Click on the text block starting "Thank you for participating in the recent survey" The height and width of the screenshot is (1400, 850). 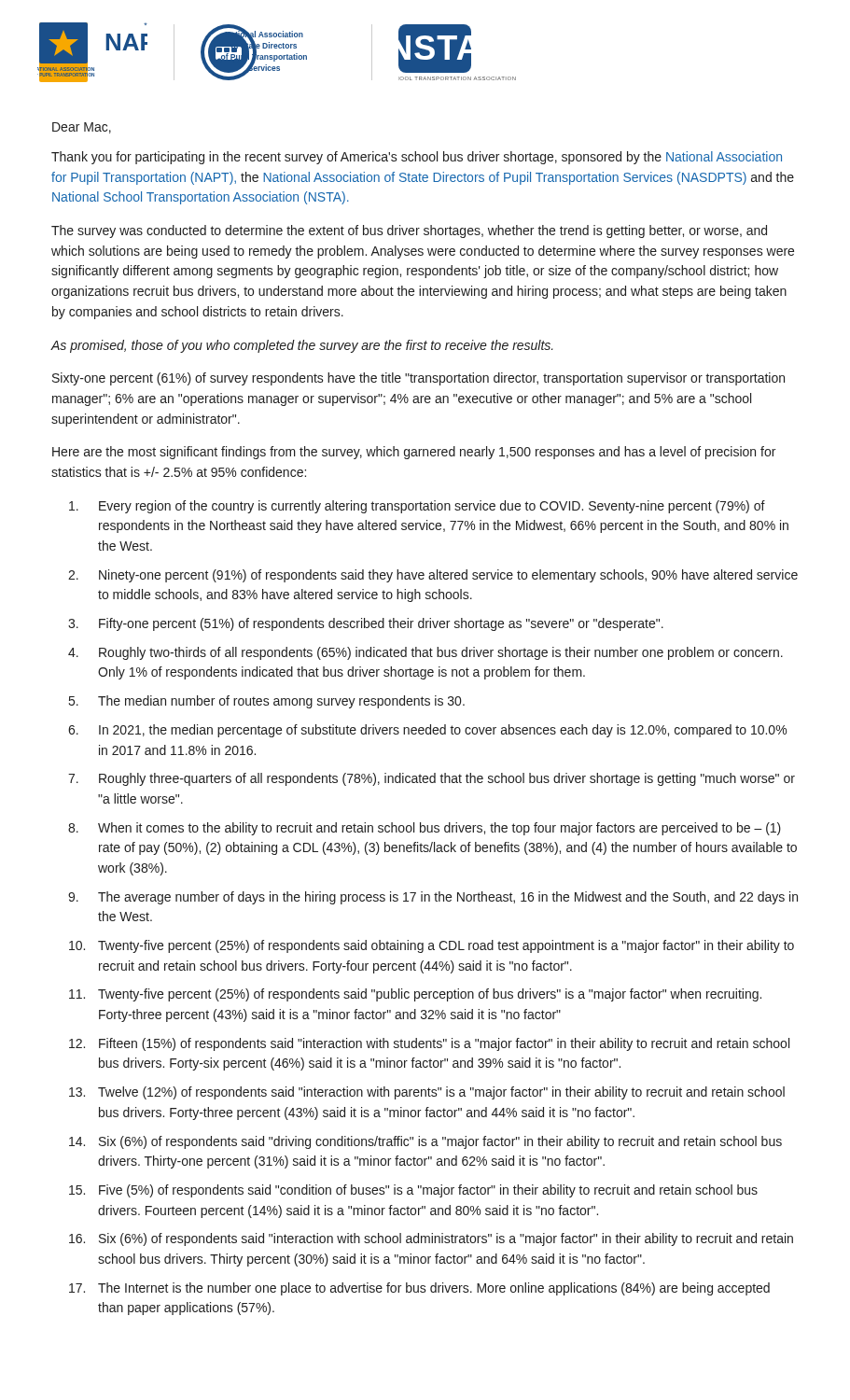tap(423, 177)
